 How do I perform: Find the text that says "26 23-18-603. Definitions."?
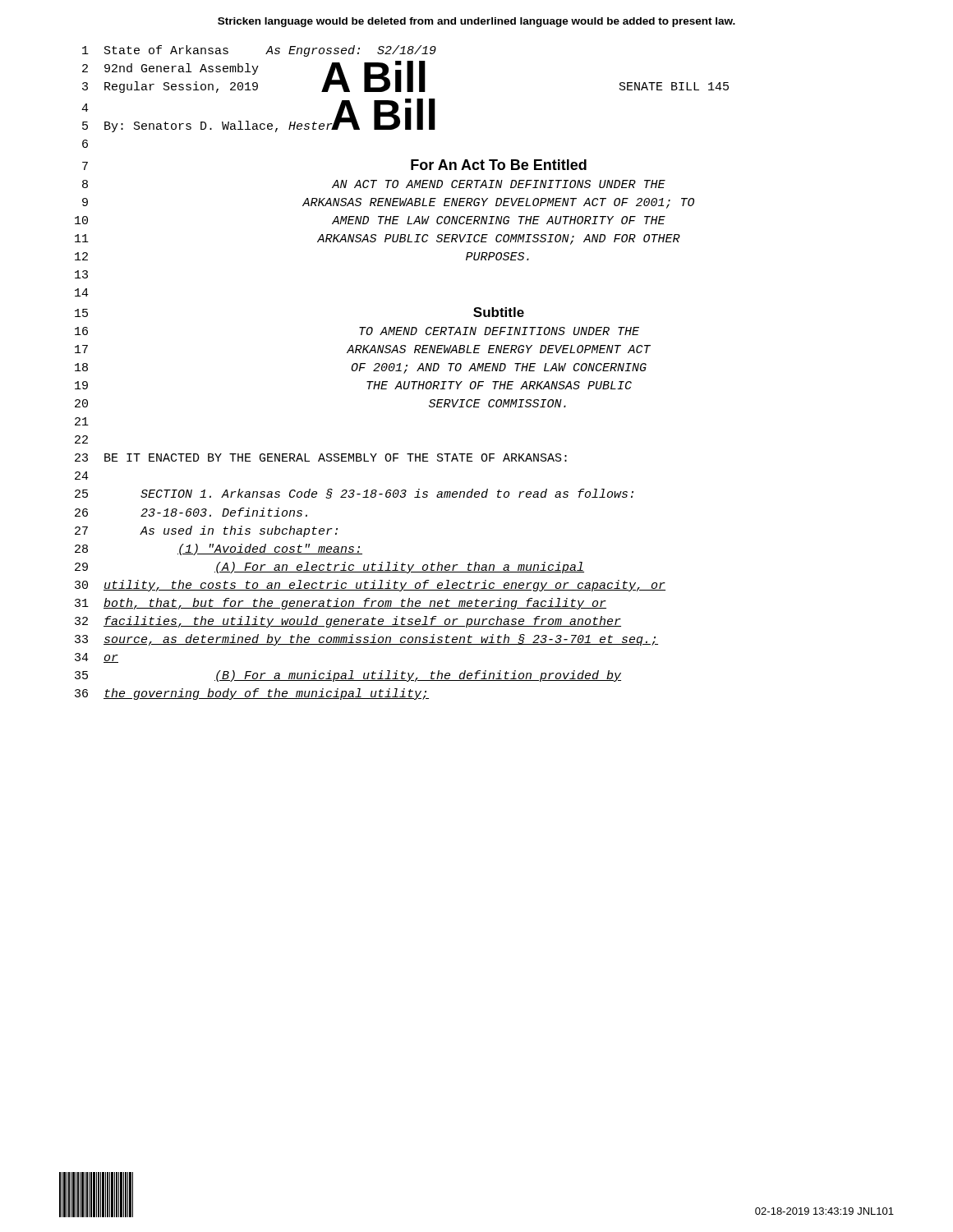coord(191,512)
